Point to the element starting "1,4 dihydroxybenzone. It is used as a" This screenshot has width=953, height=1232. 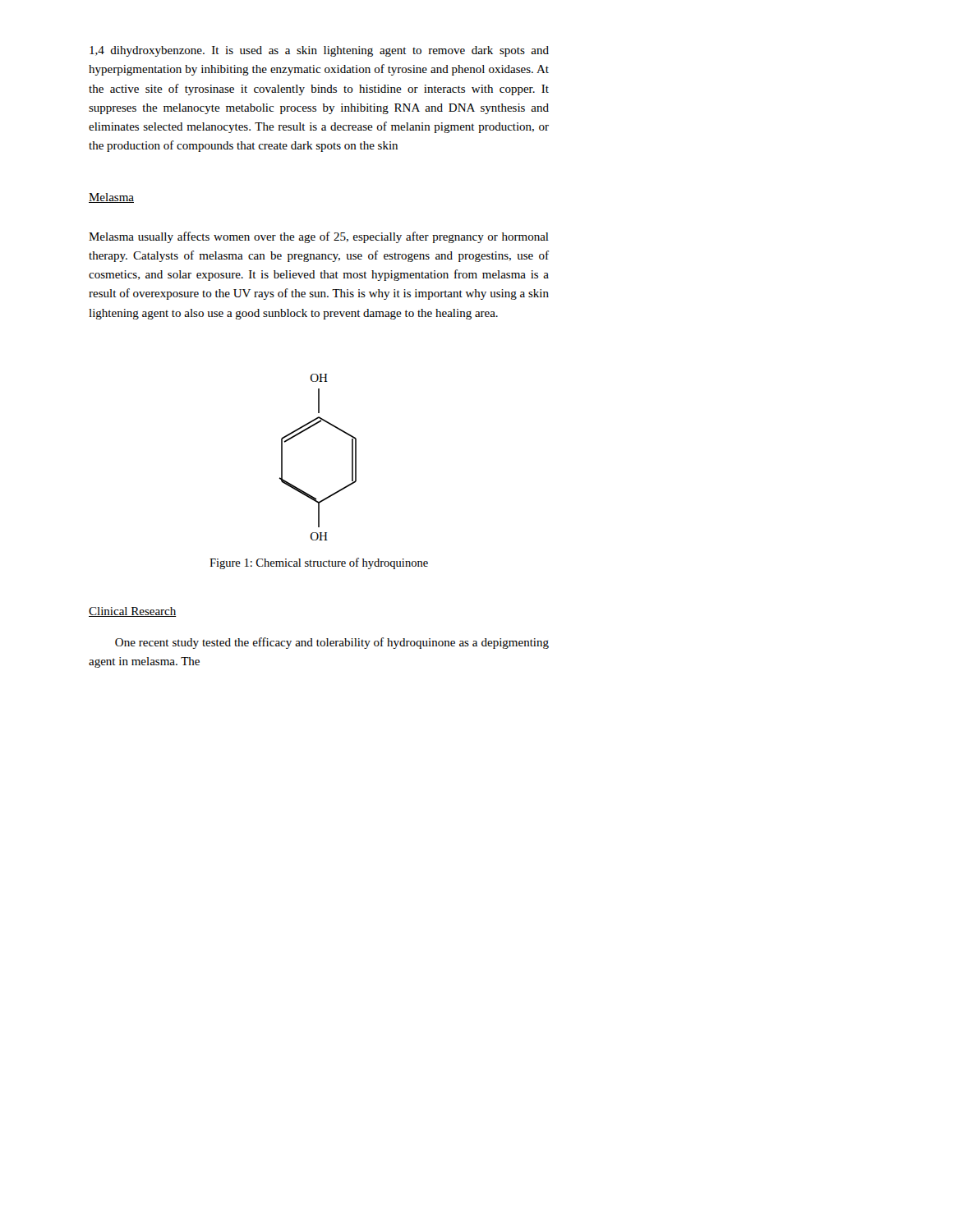319,98
